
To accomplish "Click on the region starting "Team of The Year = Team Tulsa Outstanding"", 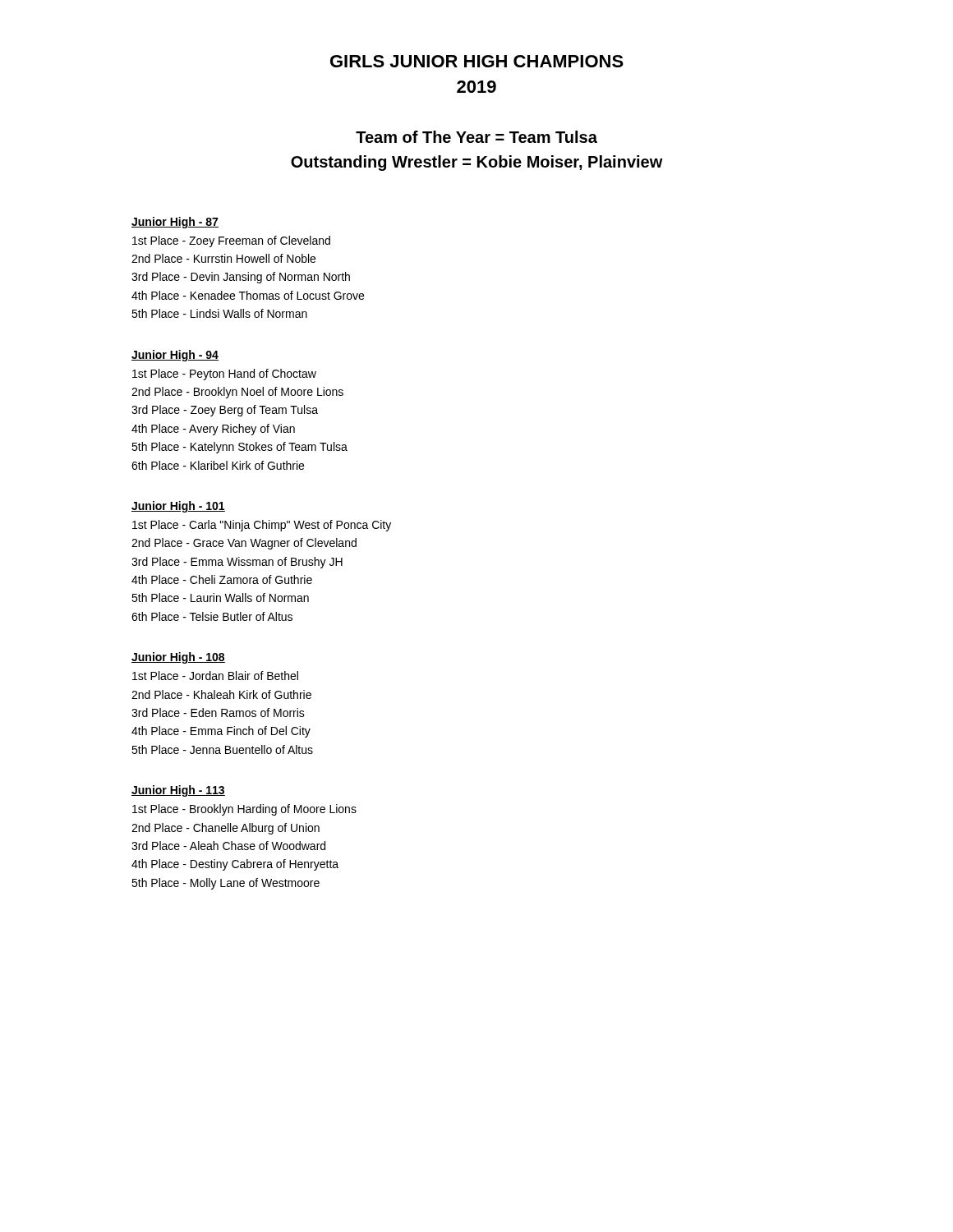I will [476, 149].
